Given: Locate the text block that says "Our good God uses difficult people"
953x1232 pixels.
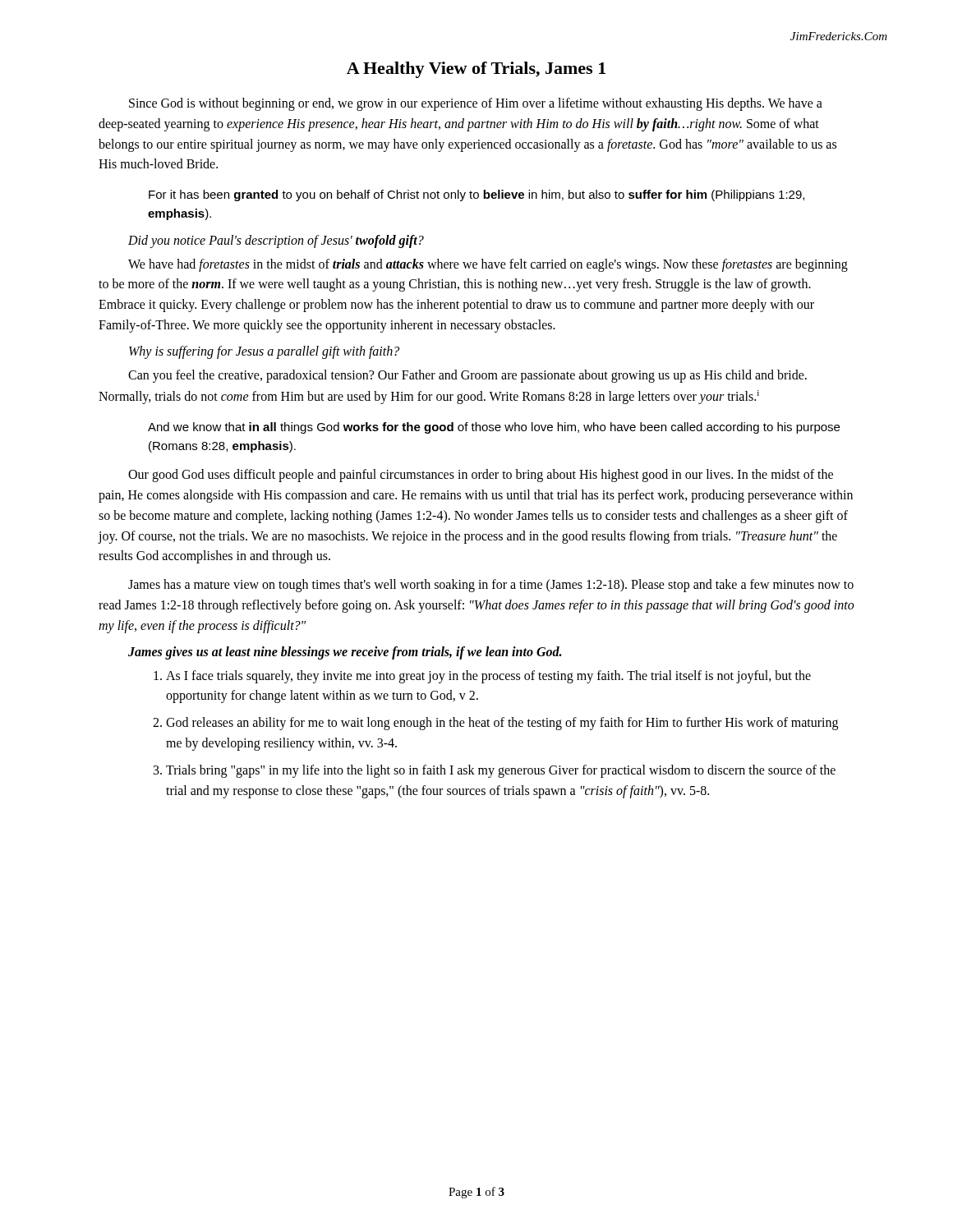Looking at the screenshot, I should click(x=476, y=515).
